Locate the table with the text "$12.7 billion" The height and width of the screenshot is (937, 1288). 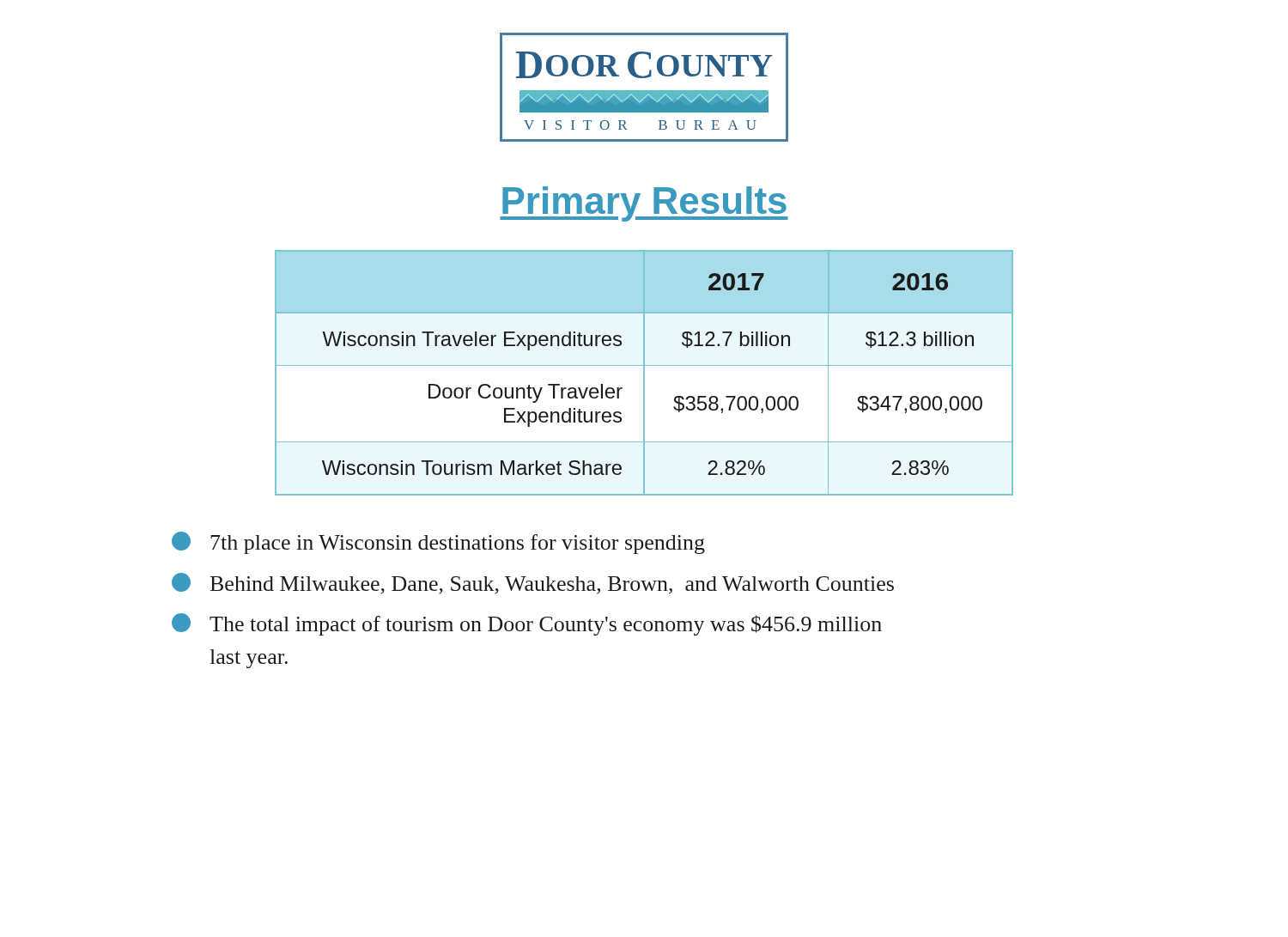click(x=644, y=373)
